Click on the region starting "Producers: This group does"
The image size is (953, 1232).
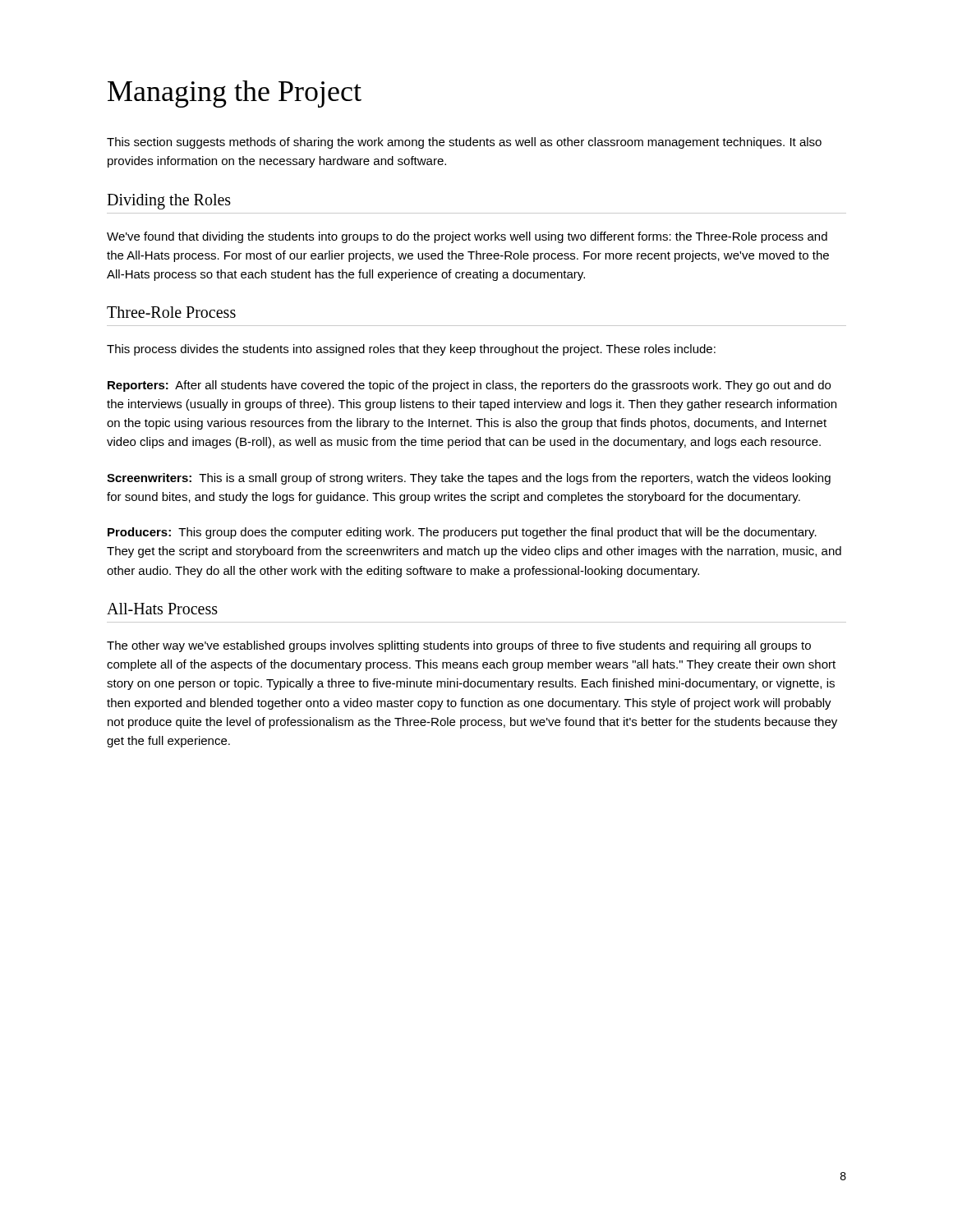(474, 551)
